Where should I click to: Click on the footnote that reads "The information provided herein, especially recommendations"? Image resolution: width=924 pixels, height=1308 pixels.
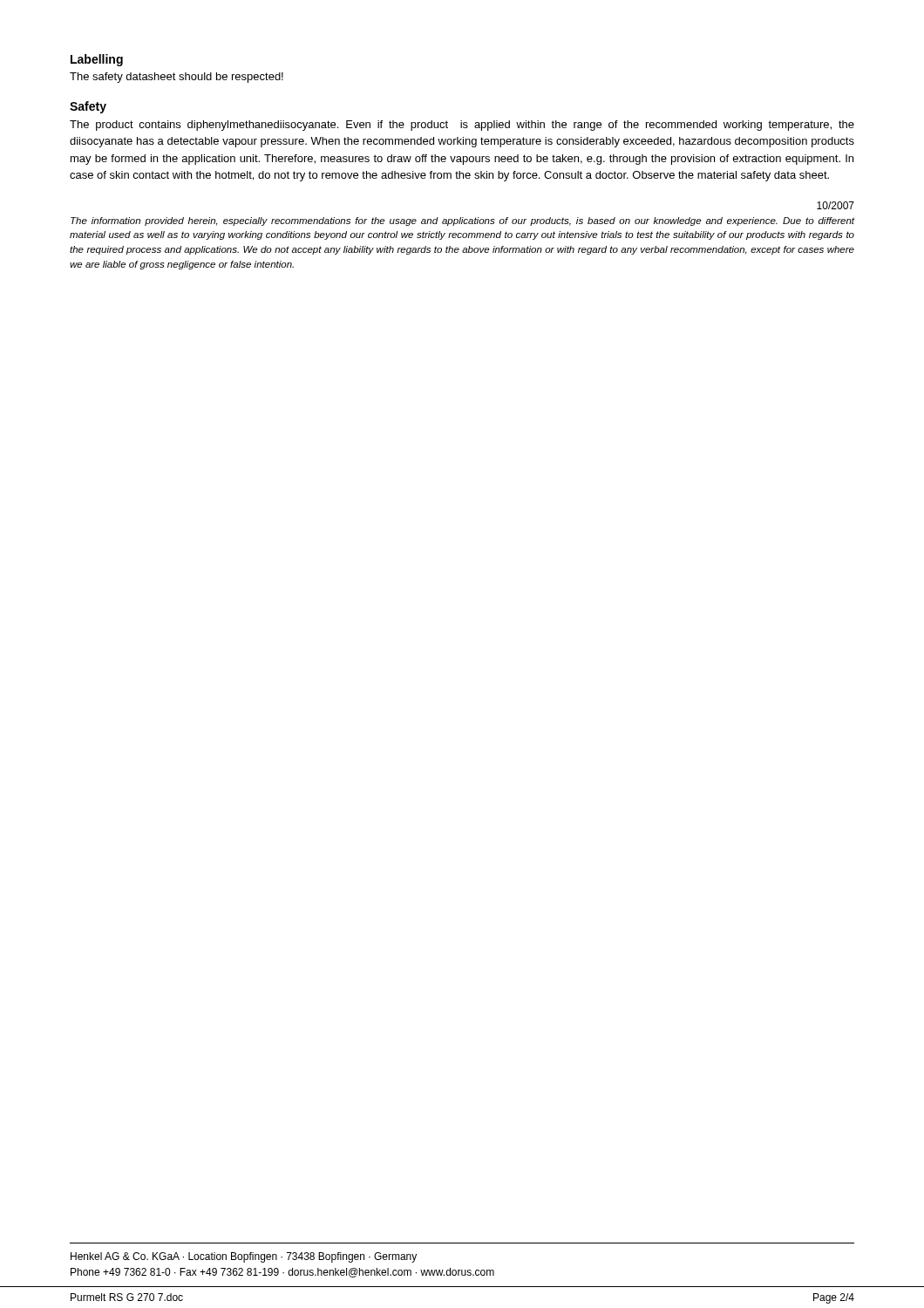click(x=462, y=242)
